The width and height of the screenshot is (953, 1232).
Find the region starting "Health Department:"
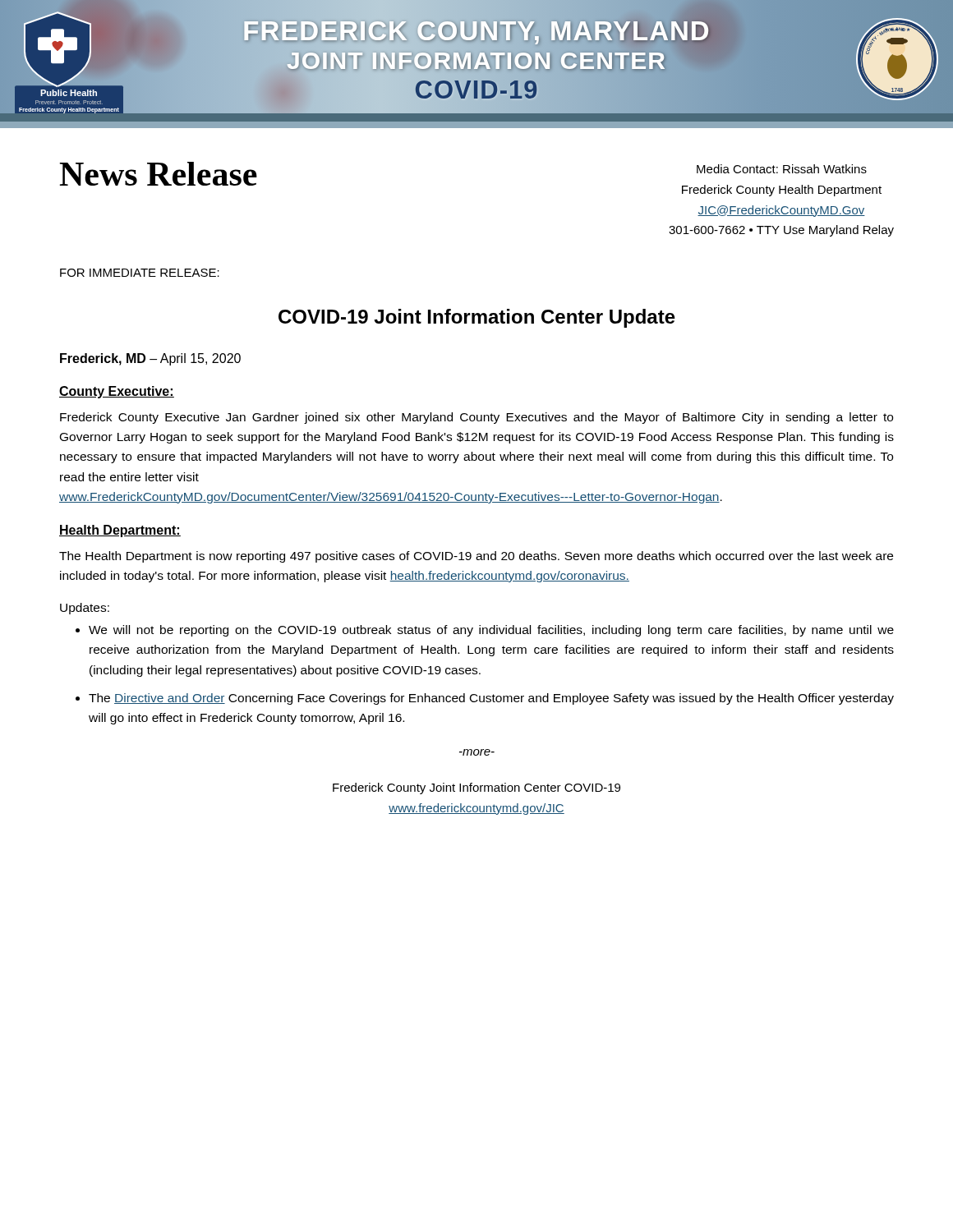(120, 530)
